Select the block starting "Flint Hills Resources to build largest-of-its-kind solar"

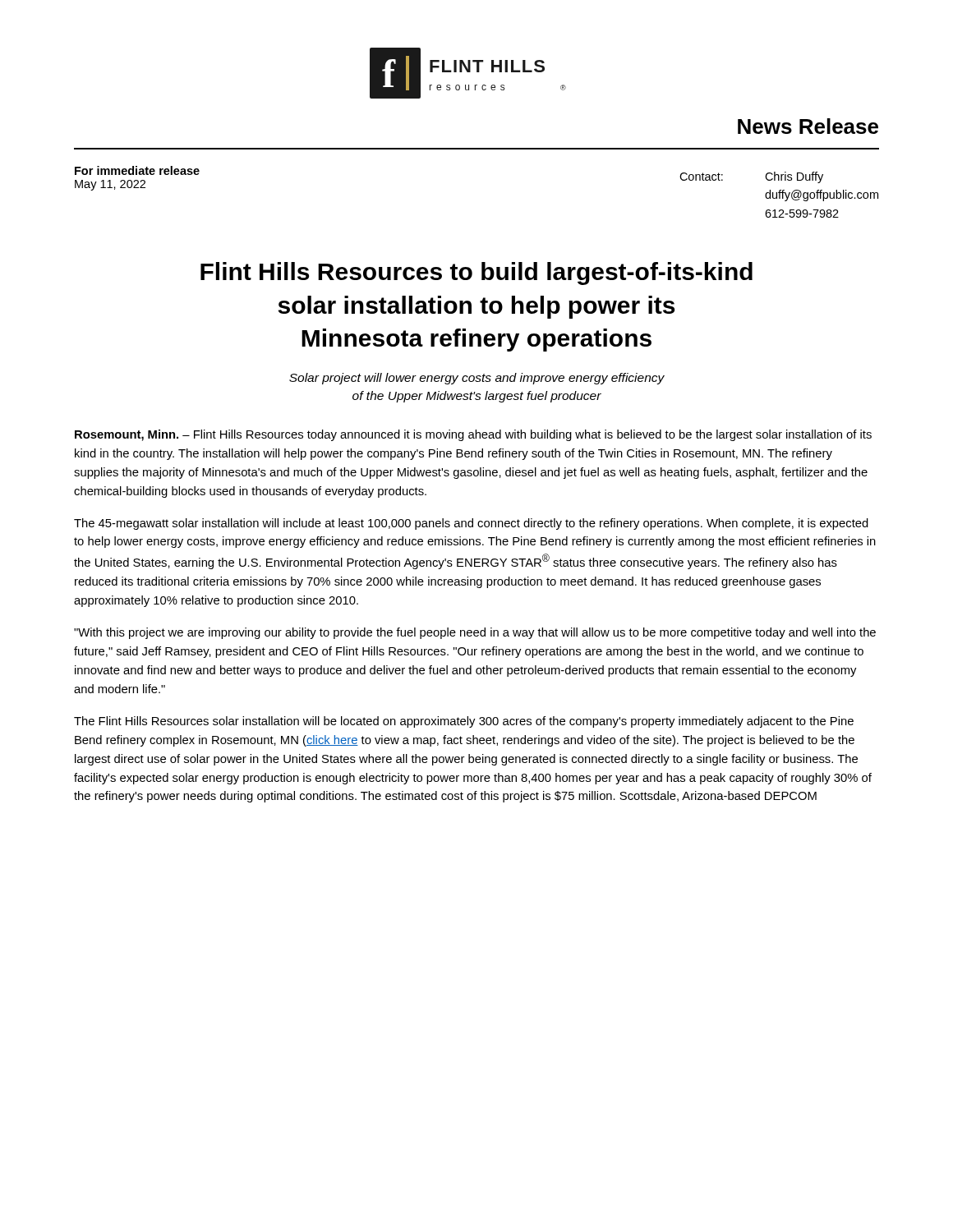coord(476,305)
